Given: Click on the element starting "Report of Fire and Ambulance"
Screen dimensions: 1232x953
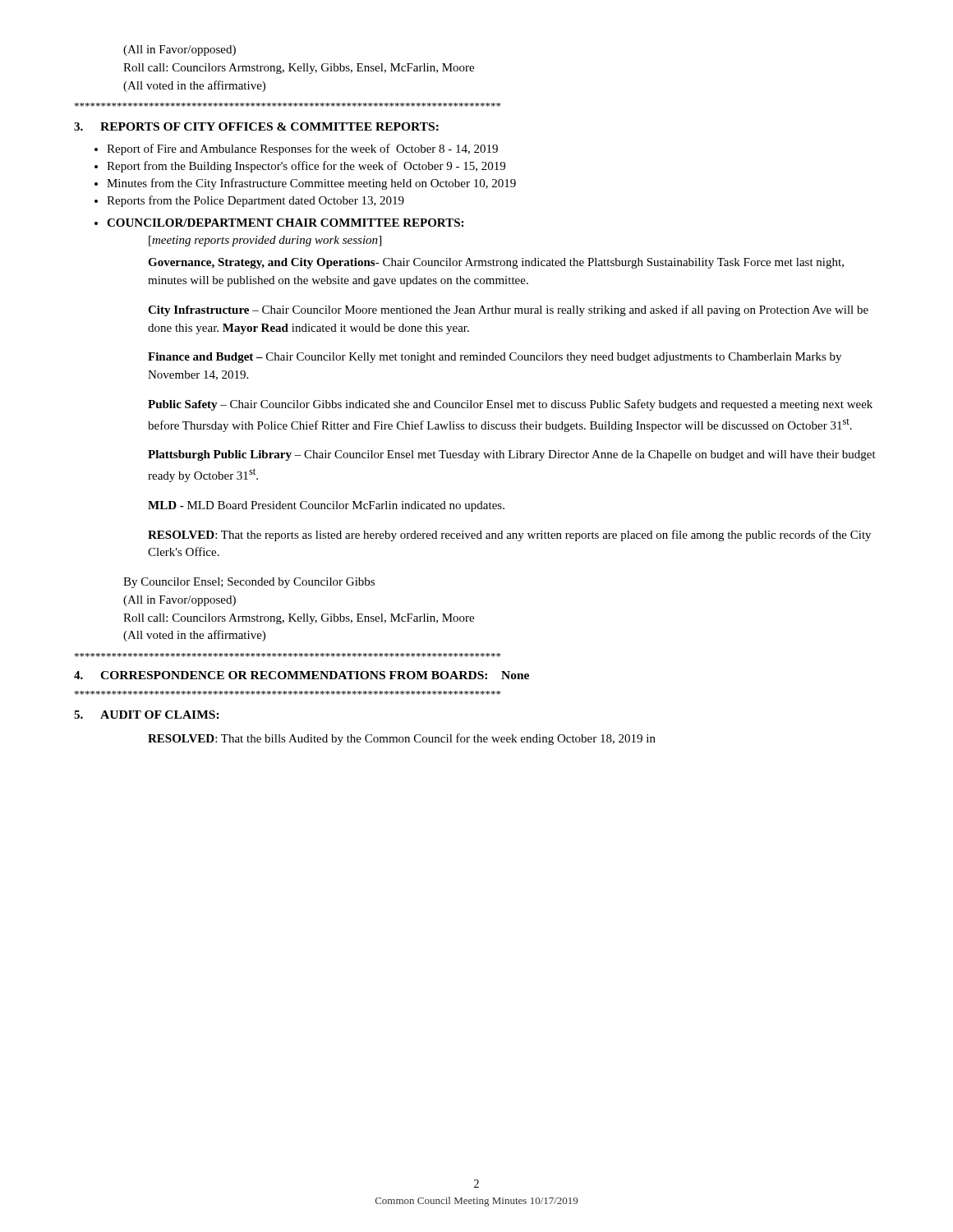Looking at the screenshot, I should click(303, 149).
